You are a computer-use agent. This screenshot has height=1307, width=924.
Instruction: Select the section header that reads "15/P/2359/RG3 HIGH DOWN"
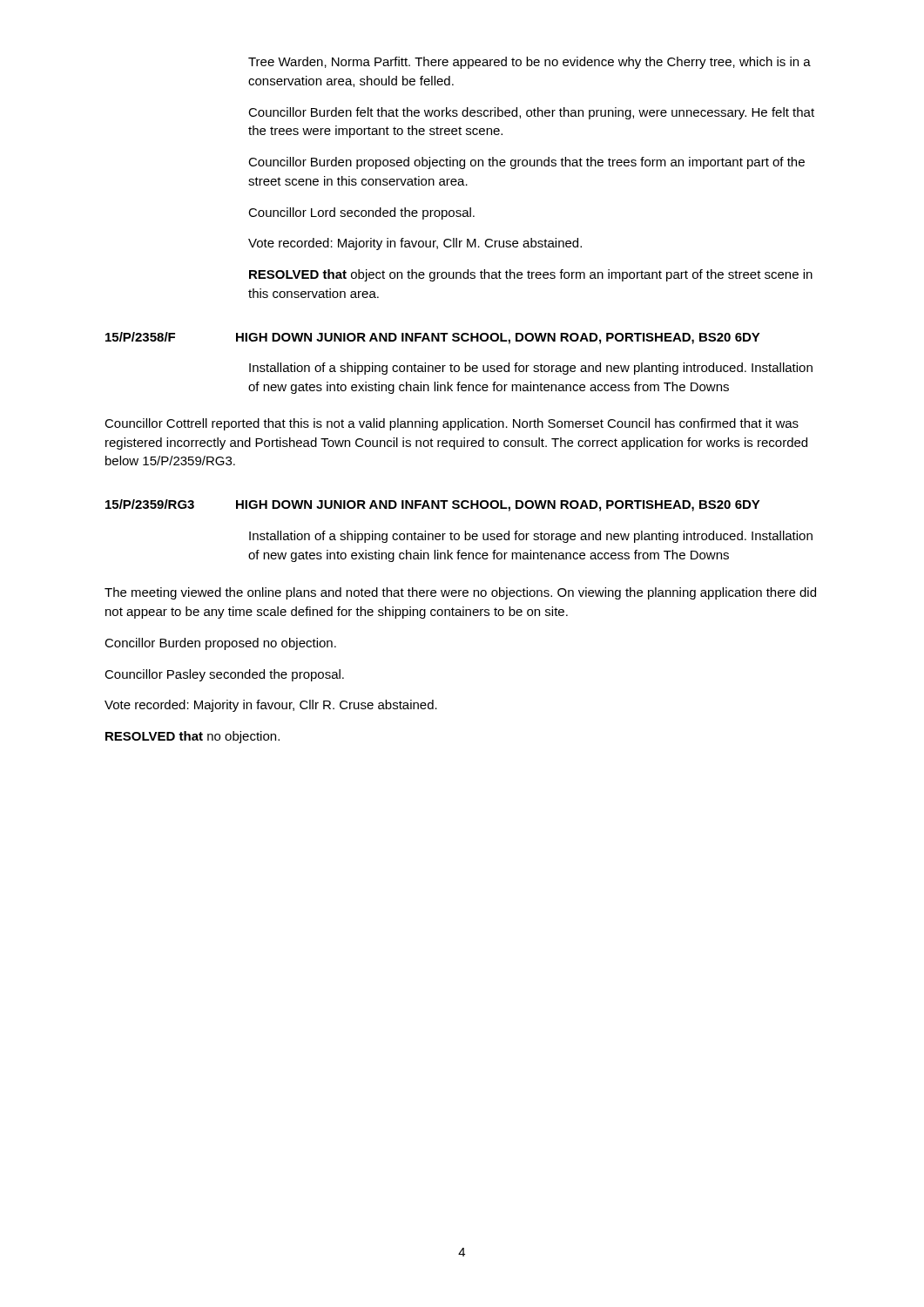point(462,504)
